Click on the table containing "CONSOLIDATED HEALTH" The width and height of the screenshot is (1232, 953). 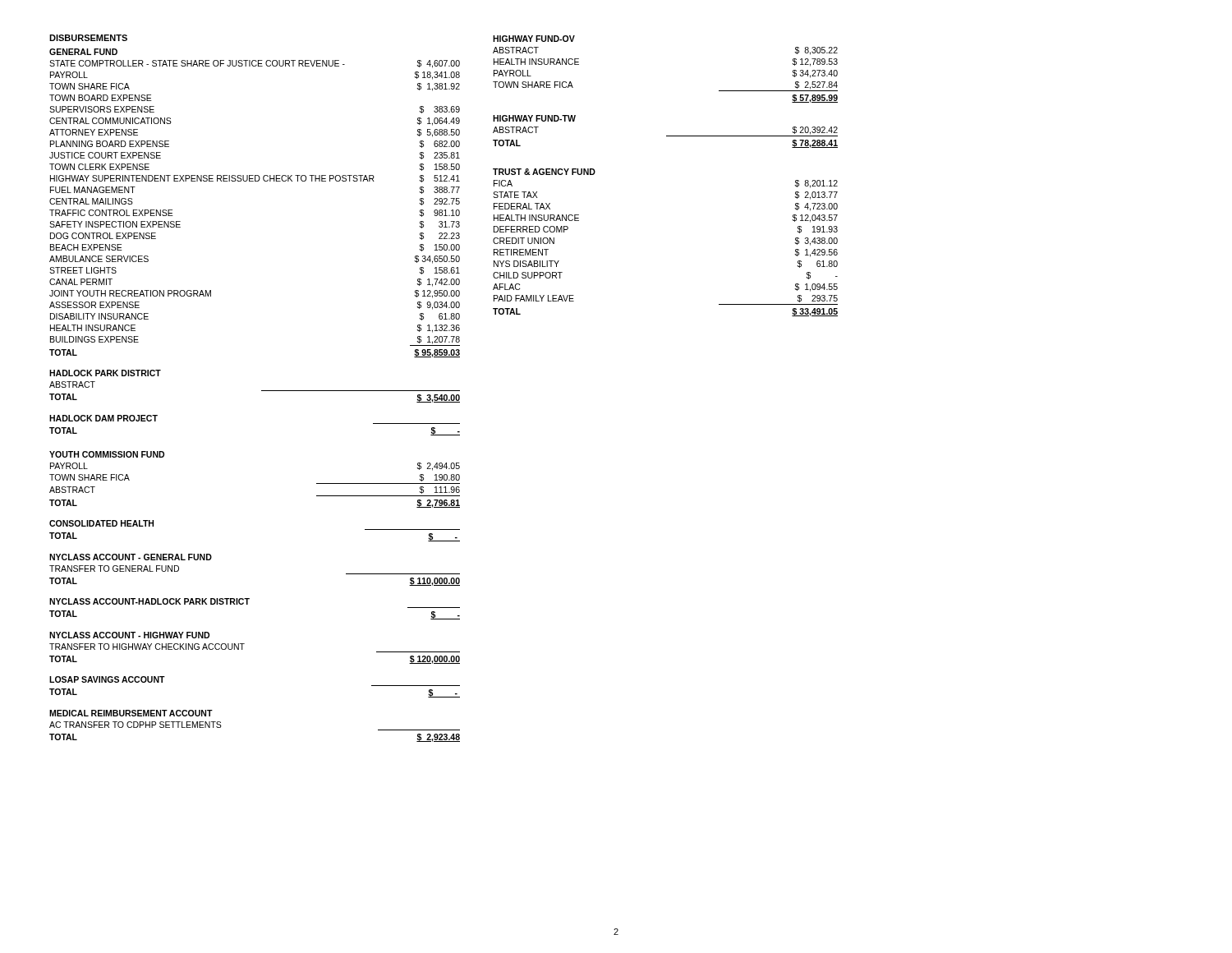pyautogui.click(x=255, y=530)
